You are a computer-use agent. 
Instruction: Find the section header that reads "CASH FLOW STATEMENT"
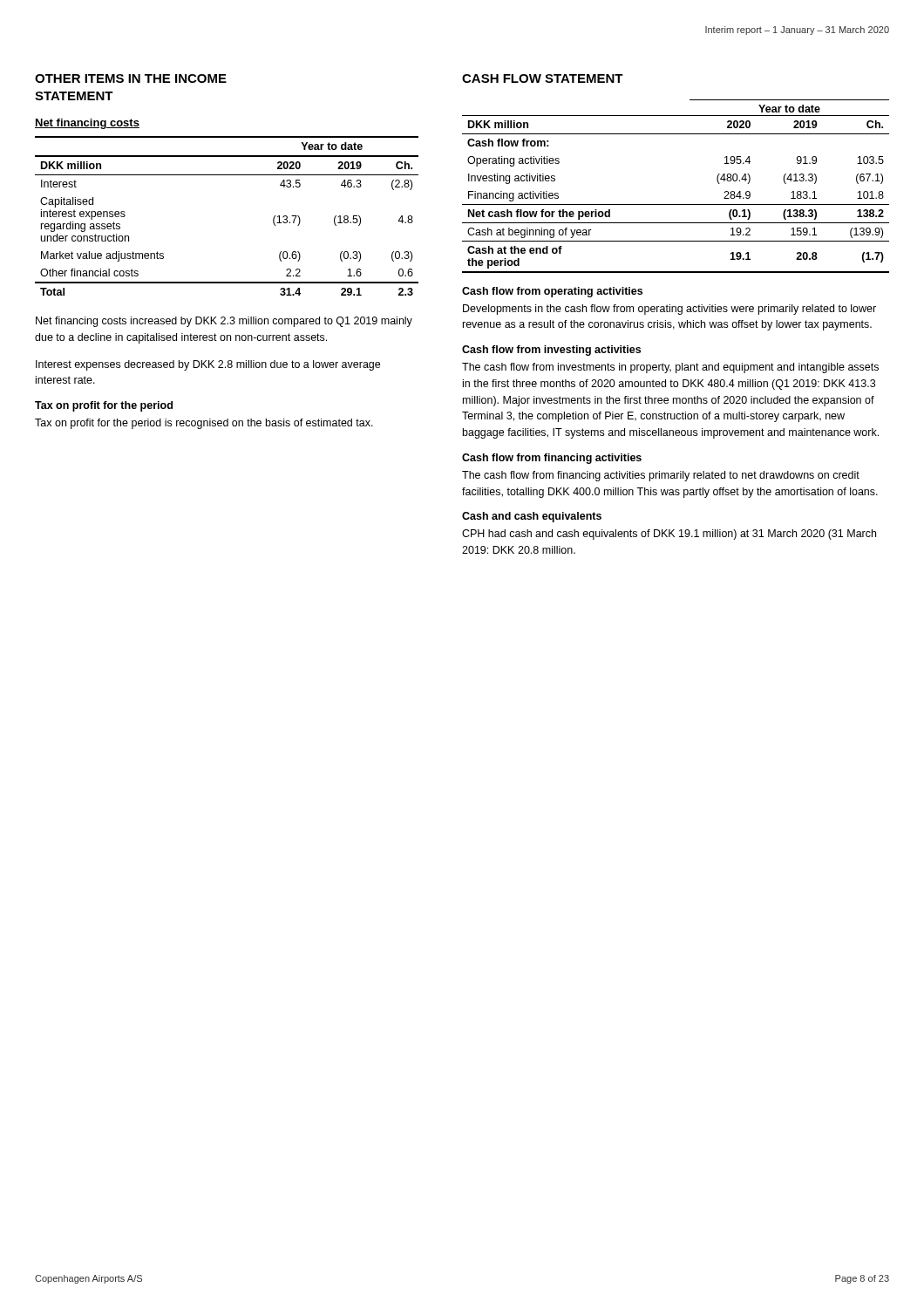(542, 78)
